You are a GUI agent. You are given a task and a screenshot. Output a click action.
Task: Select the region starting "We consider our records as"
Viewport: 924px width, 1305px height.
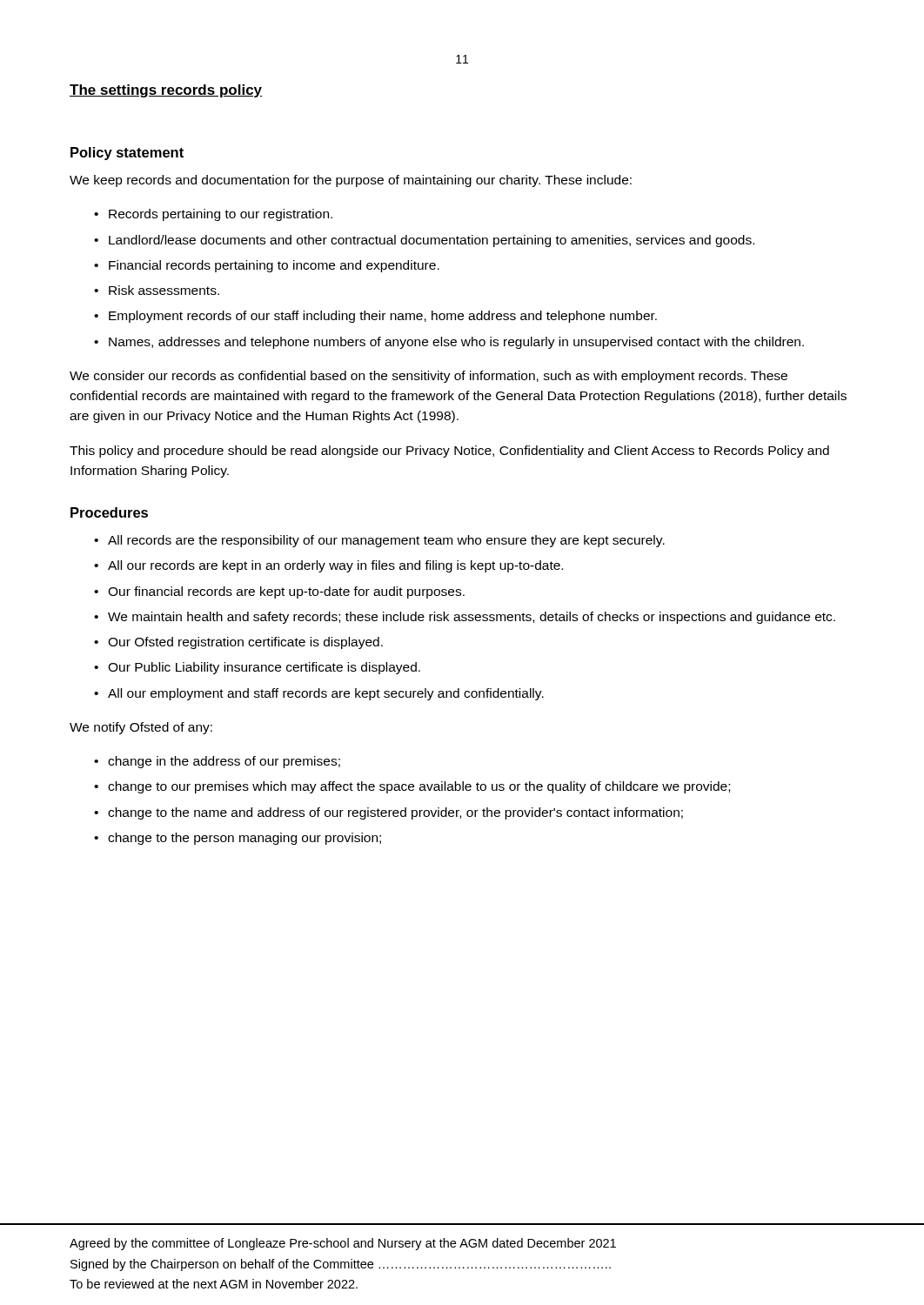point(458,395)
